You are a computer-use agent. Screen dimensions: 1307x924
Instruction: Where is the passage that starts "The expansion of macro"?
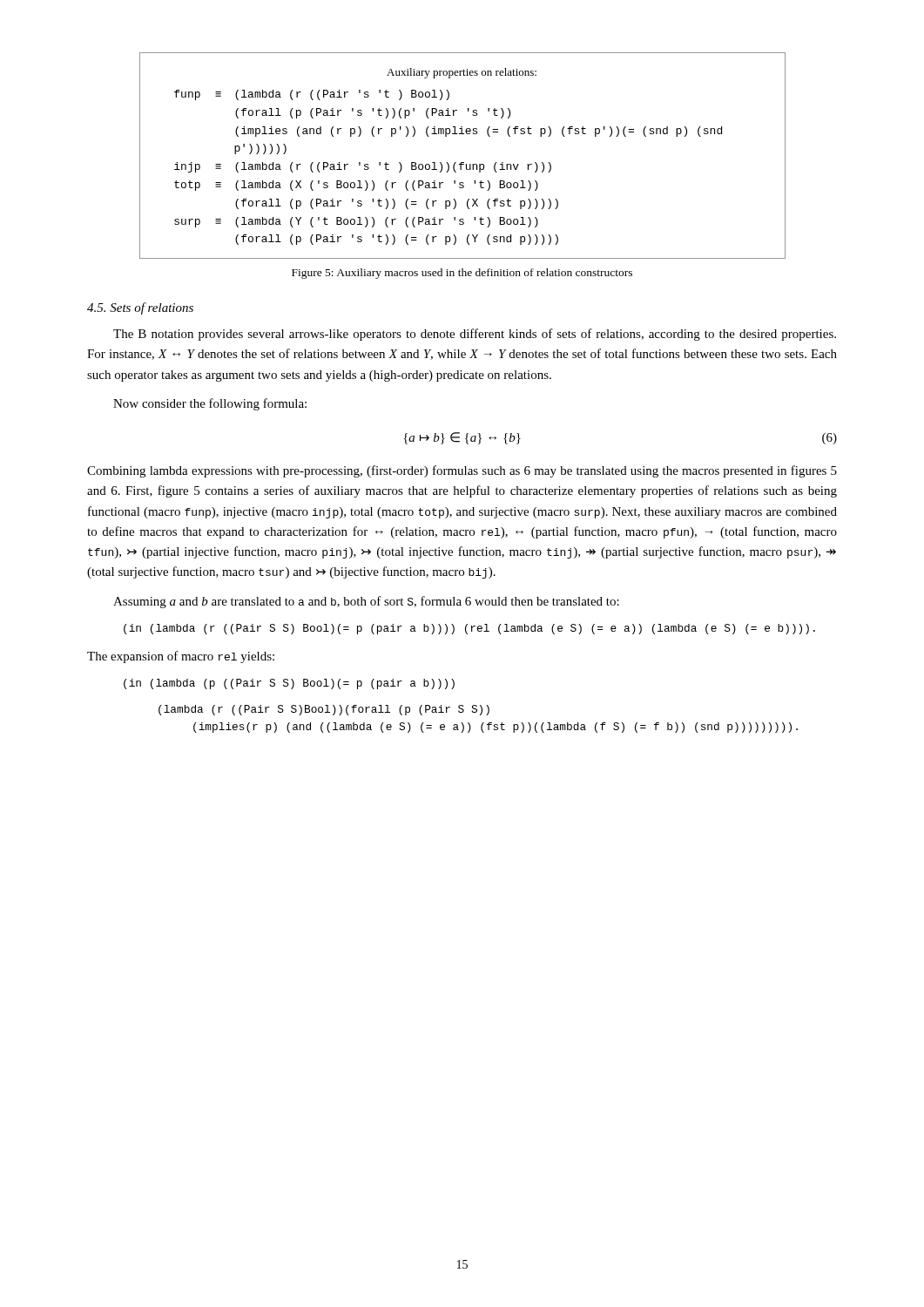[181, 656]
